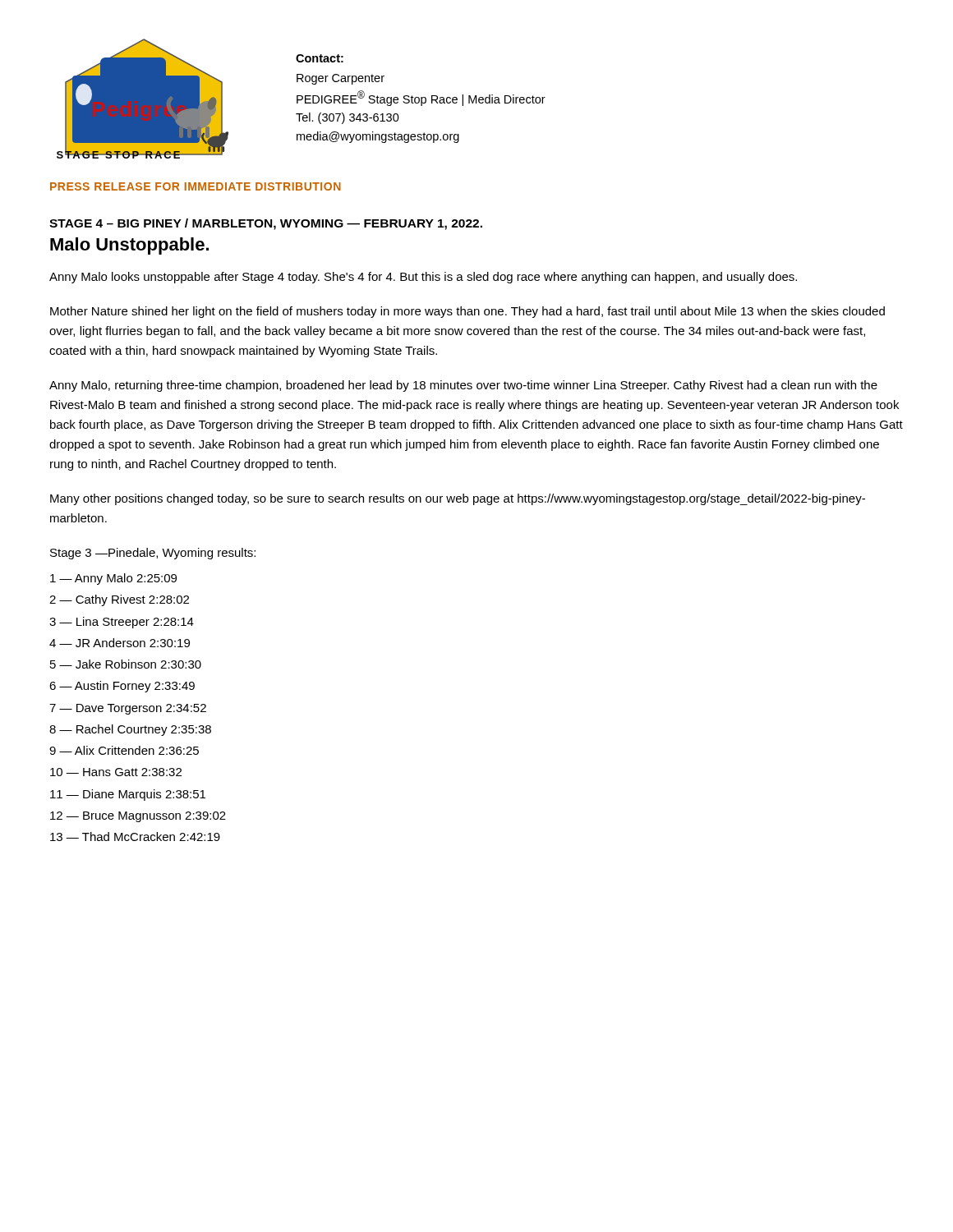Viewport: 953px width, 1232px height.
Task: Point to "3 — Lina Streeper 2:28:14"
Action: pyautogui.click(x=122, y=621)
